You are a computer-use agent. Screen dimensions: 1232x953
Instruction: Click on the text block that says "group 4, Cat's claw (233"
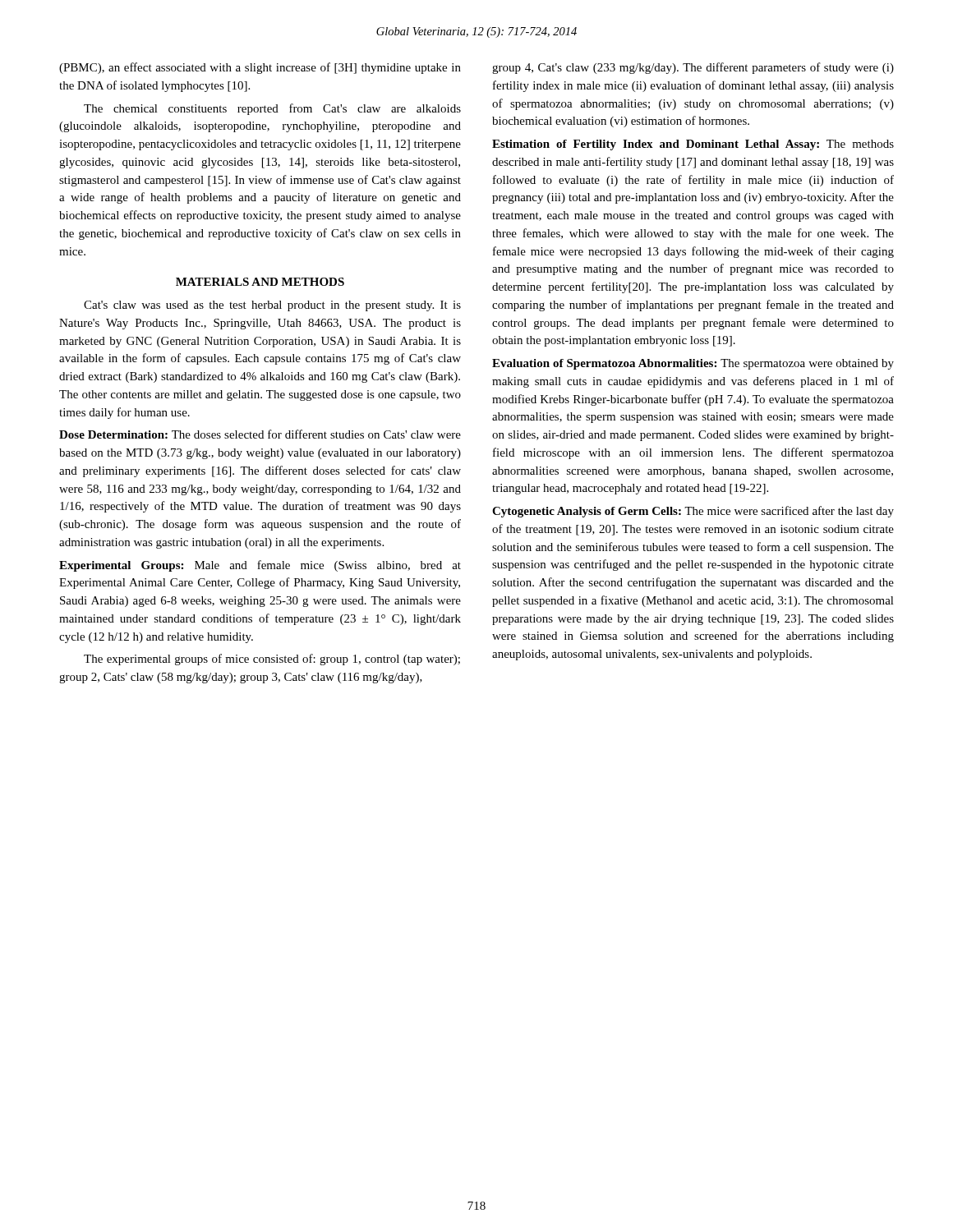click(x=693, y=95)
